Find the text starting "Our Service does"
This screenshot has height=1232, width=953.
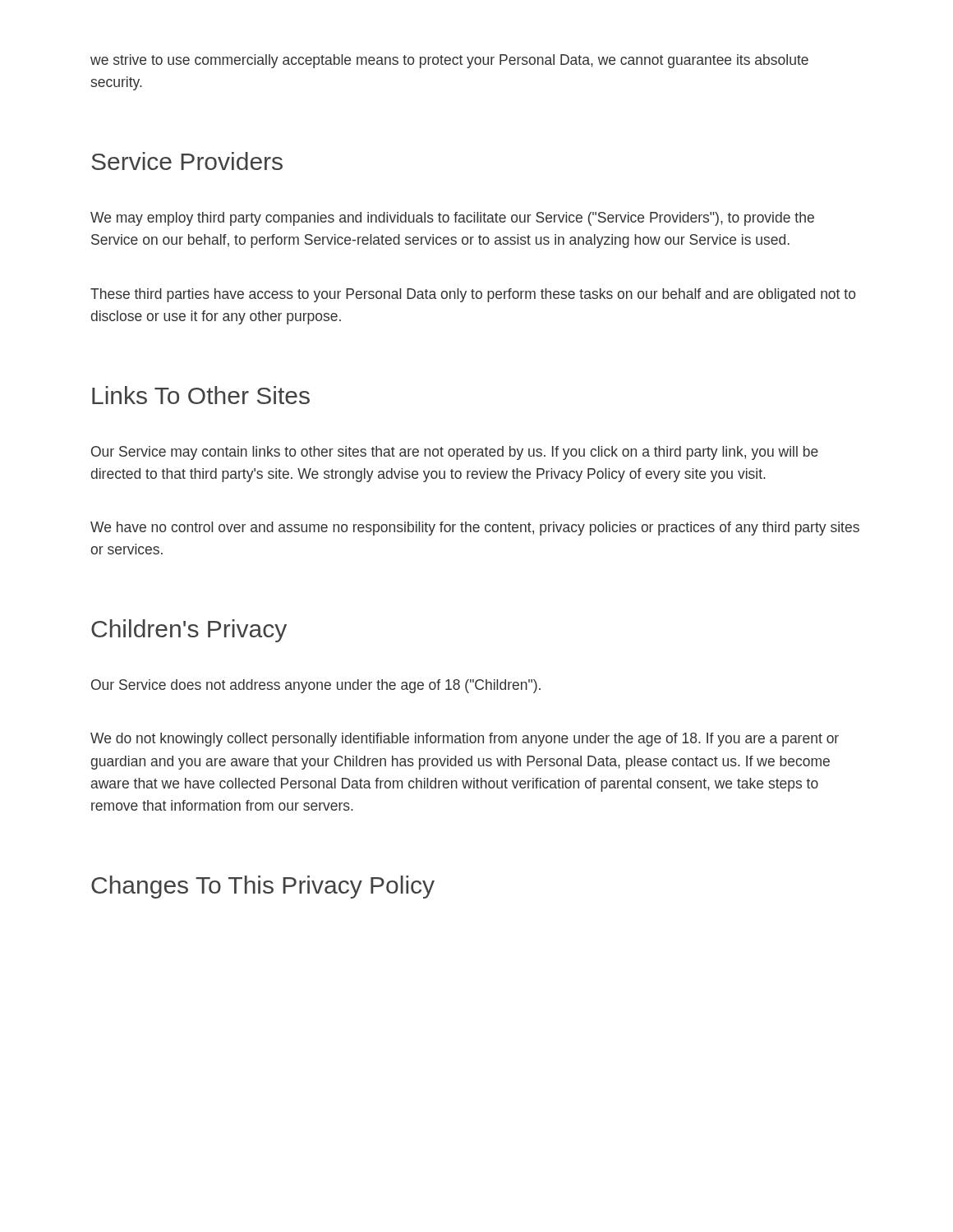click(x=316, y=685)
